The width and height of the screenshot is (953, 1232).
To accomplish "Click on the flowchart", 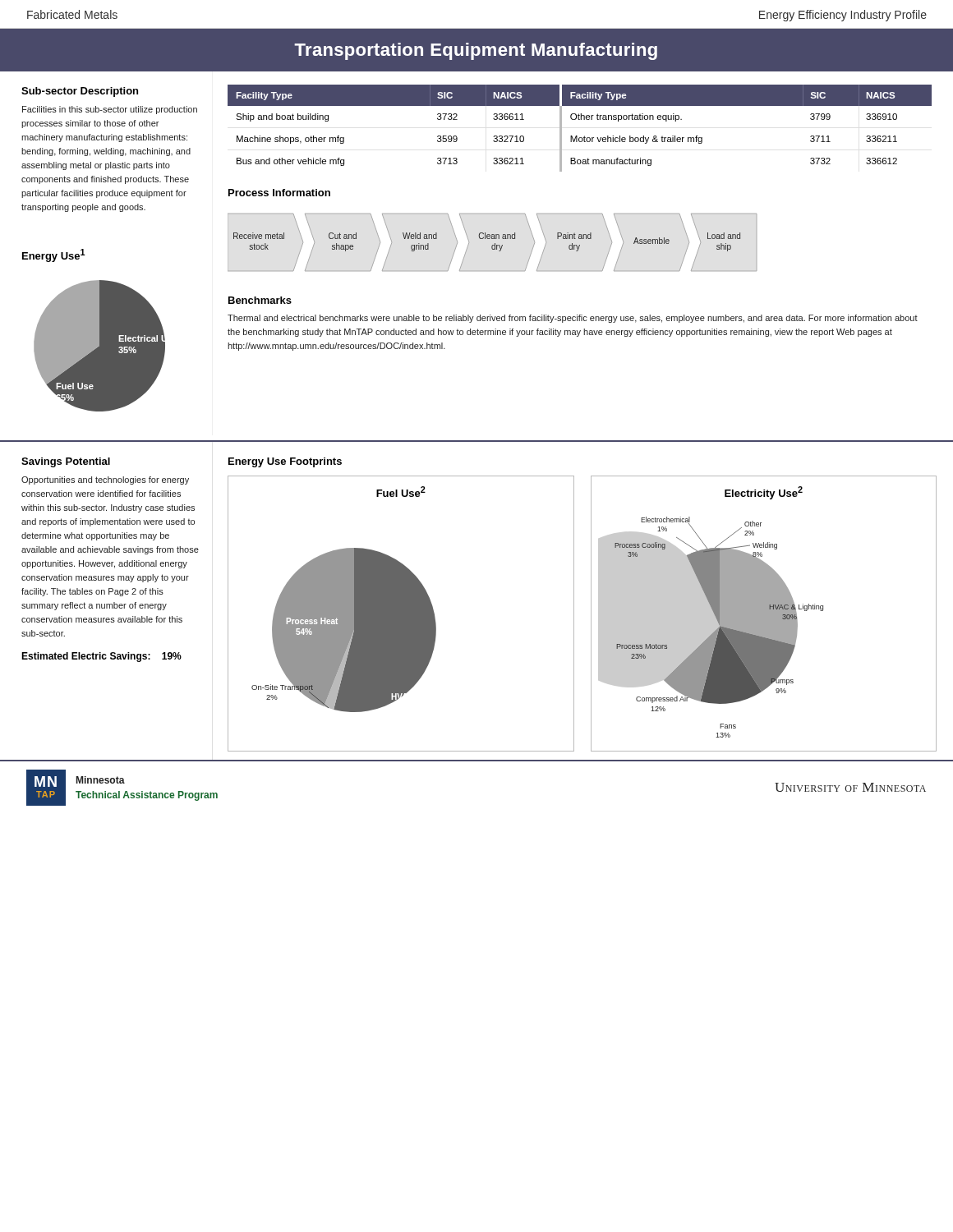I will click(580, 244).
